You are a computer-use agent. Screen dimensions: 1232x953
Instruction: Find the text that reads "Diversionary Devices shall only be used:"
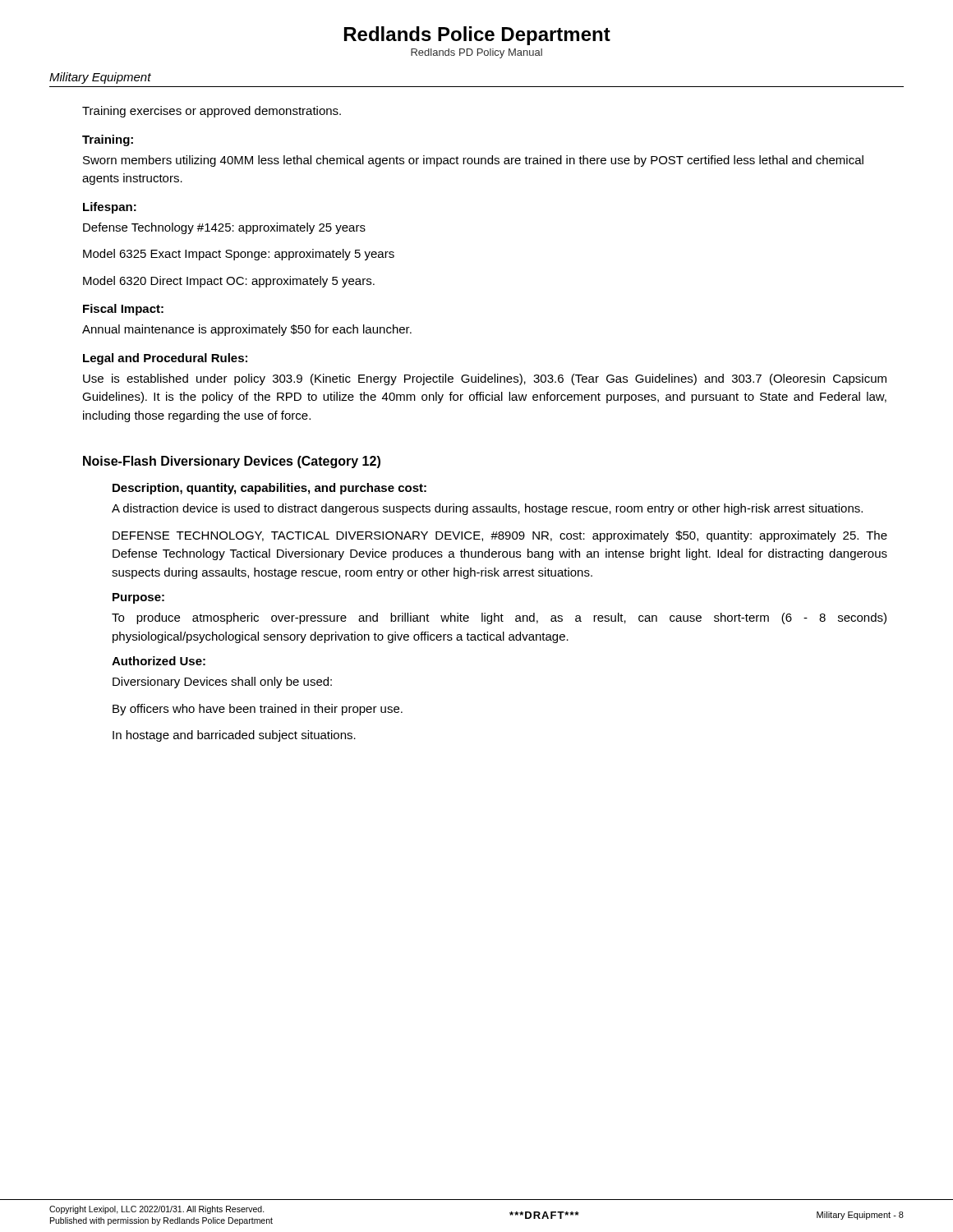[222, 681]
